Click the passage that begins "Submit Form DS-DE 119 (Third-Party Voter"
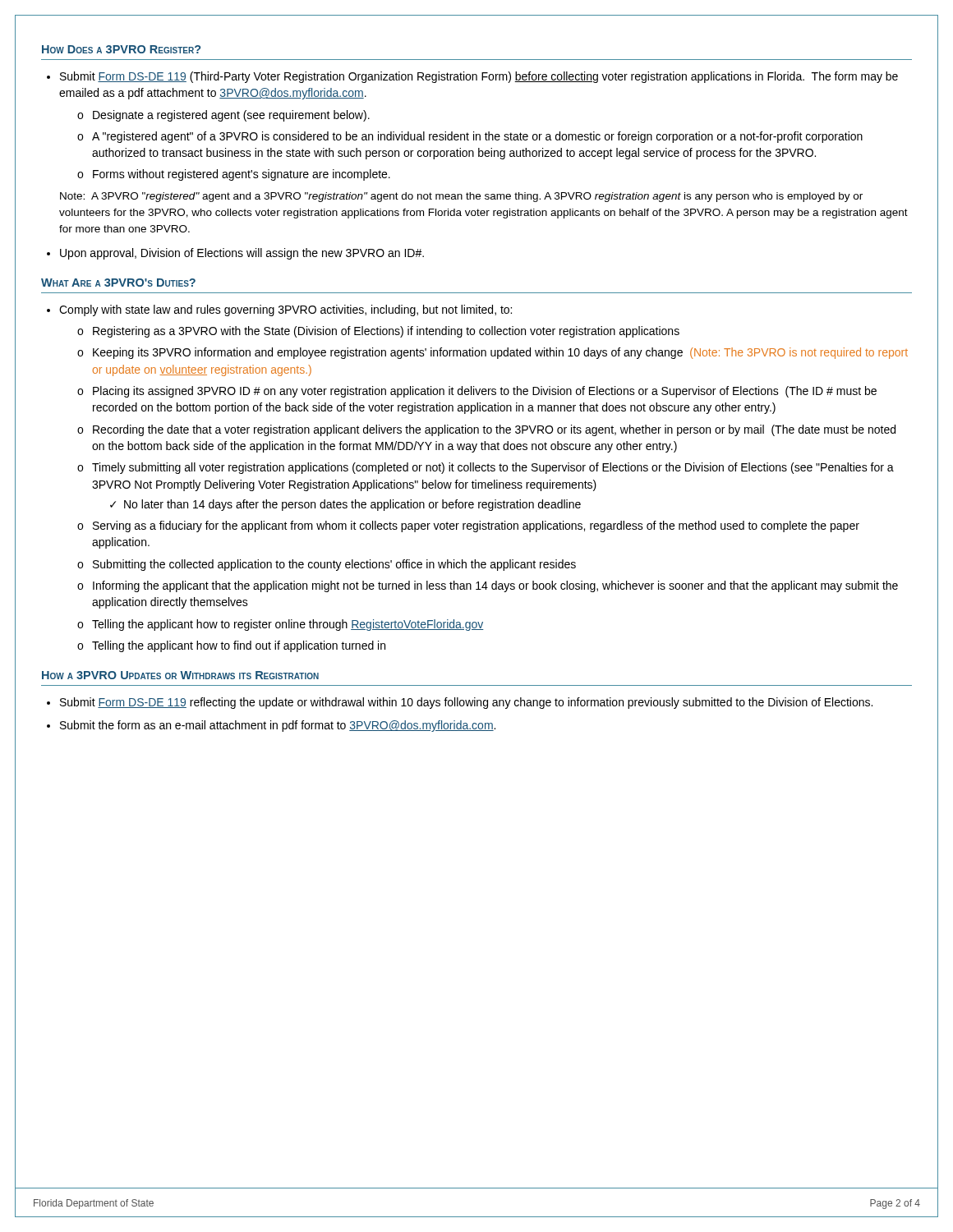953x1232 pixels. 486,154
